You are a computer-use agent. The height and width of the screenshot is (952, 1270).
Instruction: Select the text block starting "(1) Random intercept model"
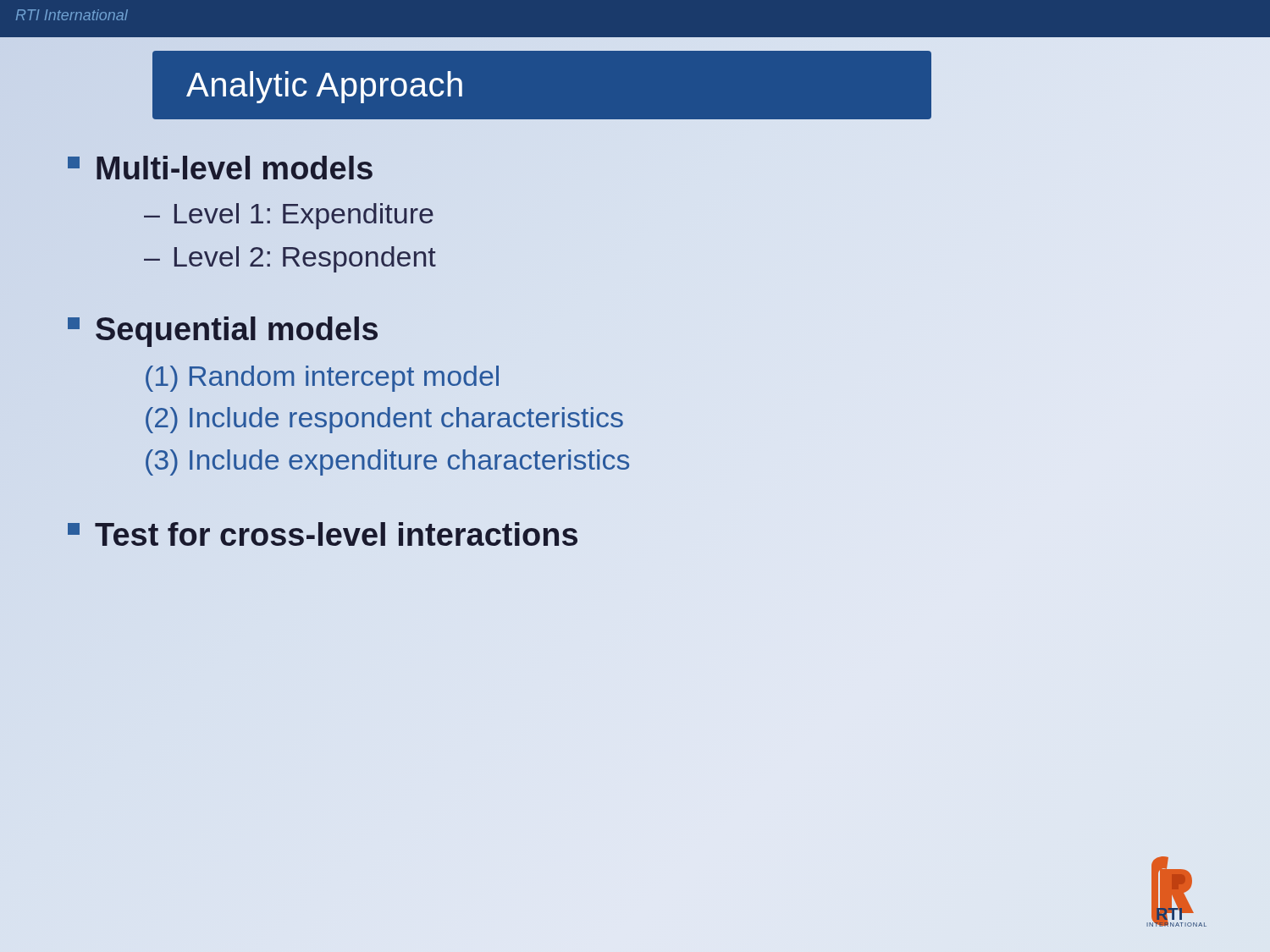coord(322,376)
